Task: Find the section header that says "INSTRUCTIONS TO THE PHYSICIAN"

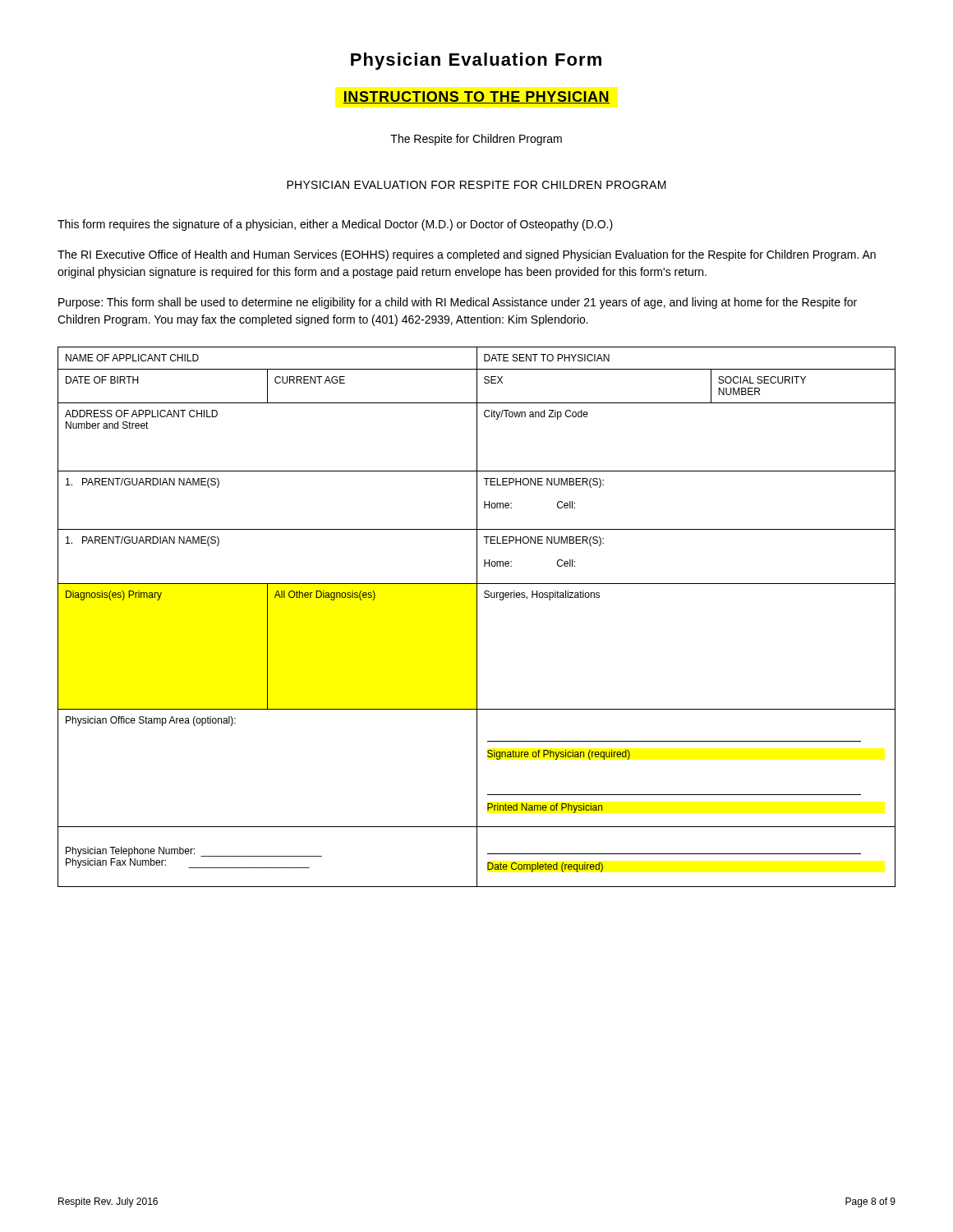Action: 476,97
